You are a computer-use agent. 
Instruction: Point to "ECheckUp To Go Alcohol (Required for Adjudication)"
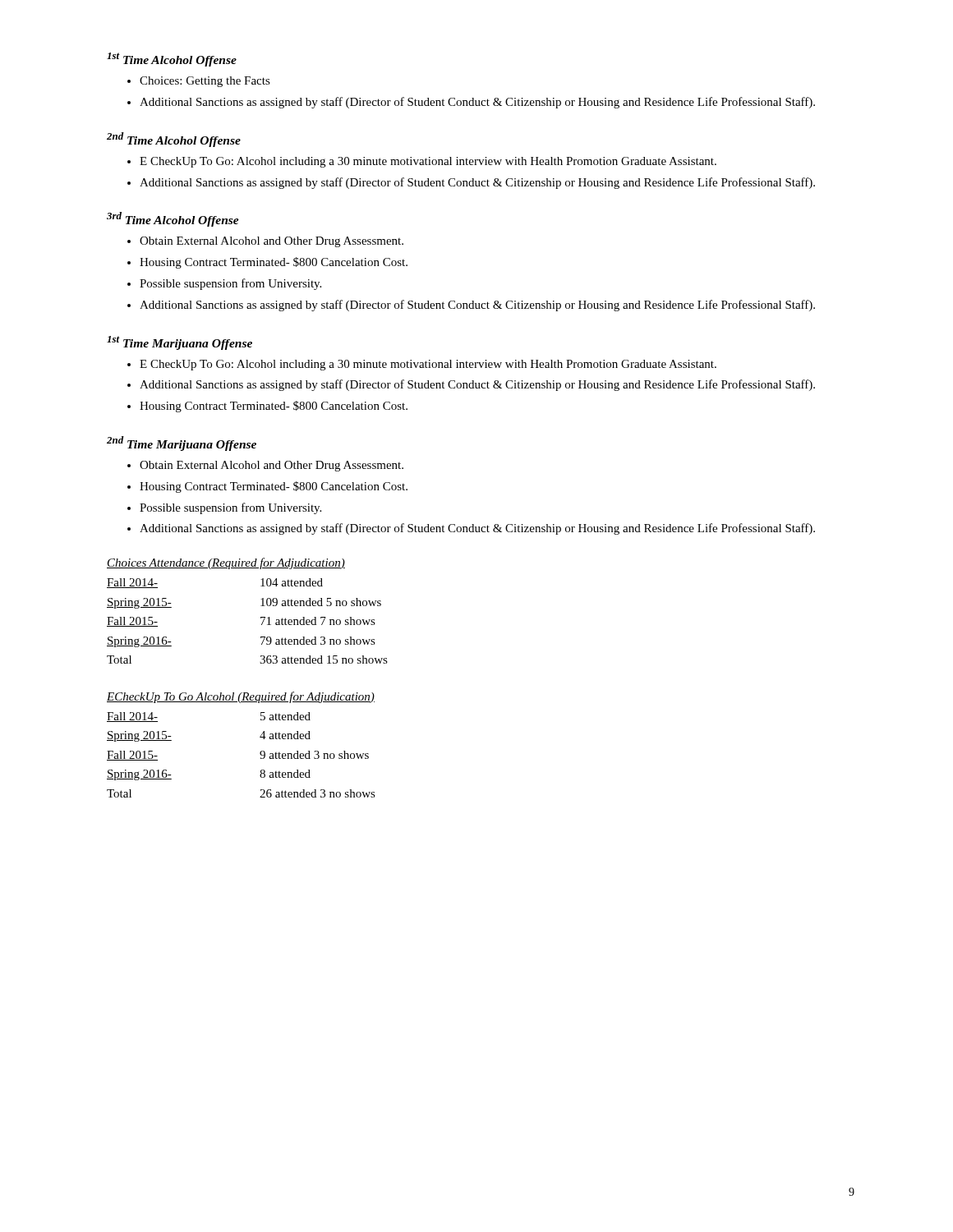tap(241, 696)
